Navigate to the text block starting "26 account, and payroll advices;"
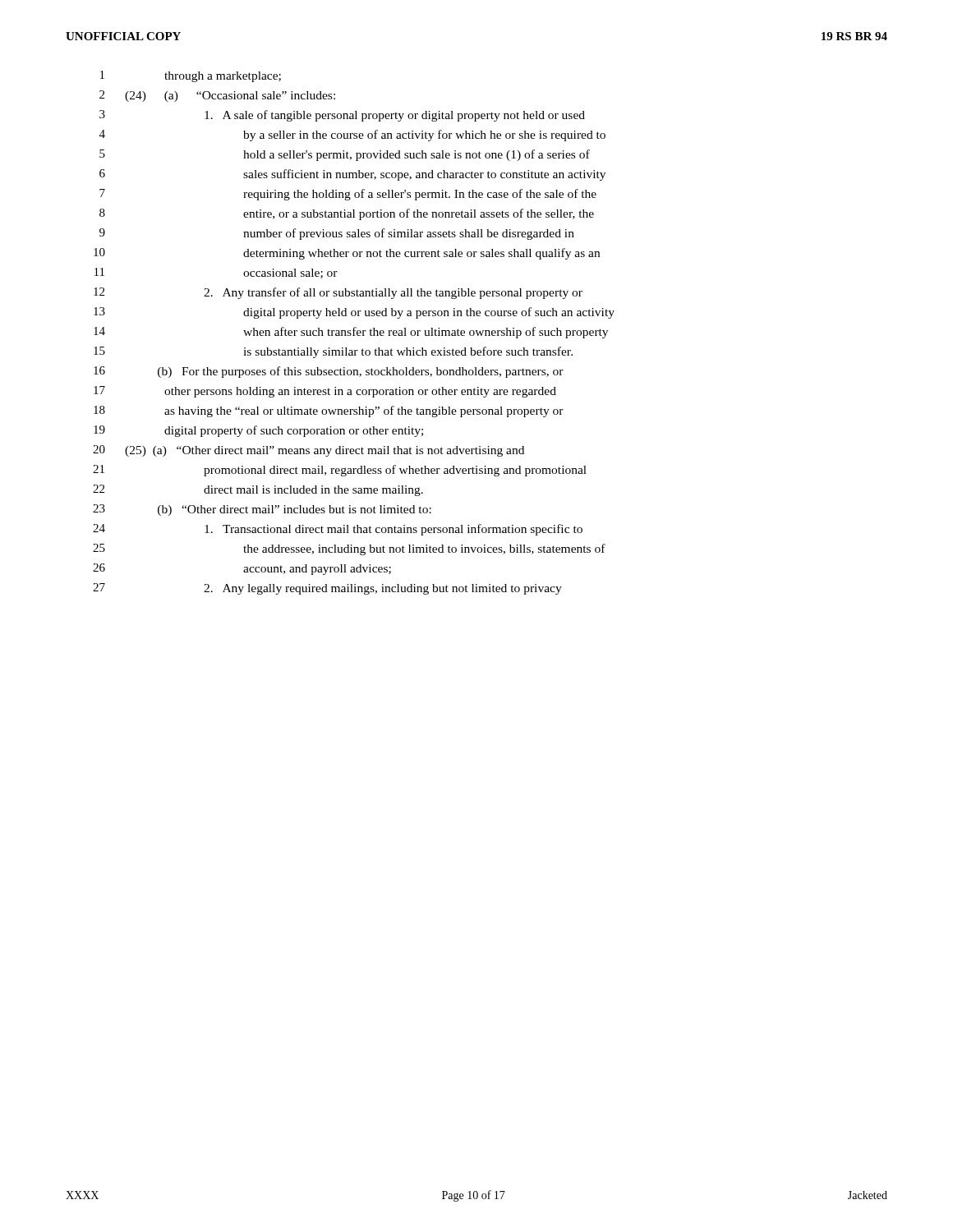The image size is (953, 1232). (242, 569)
